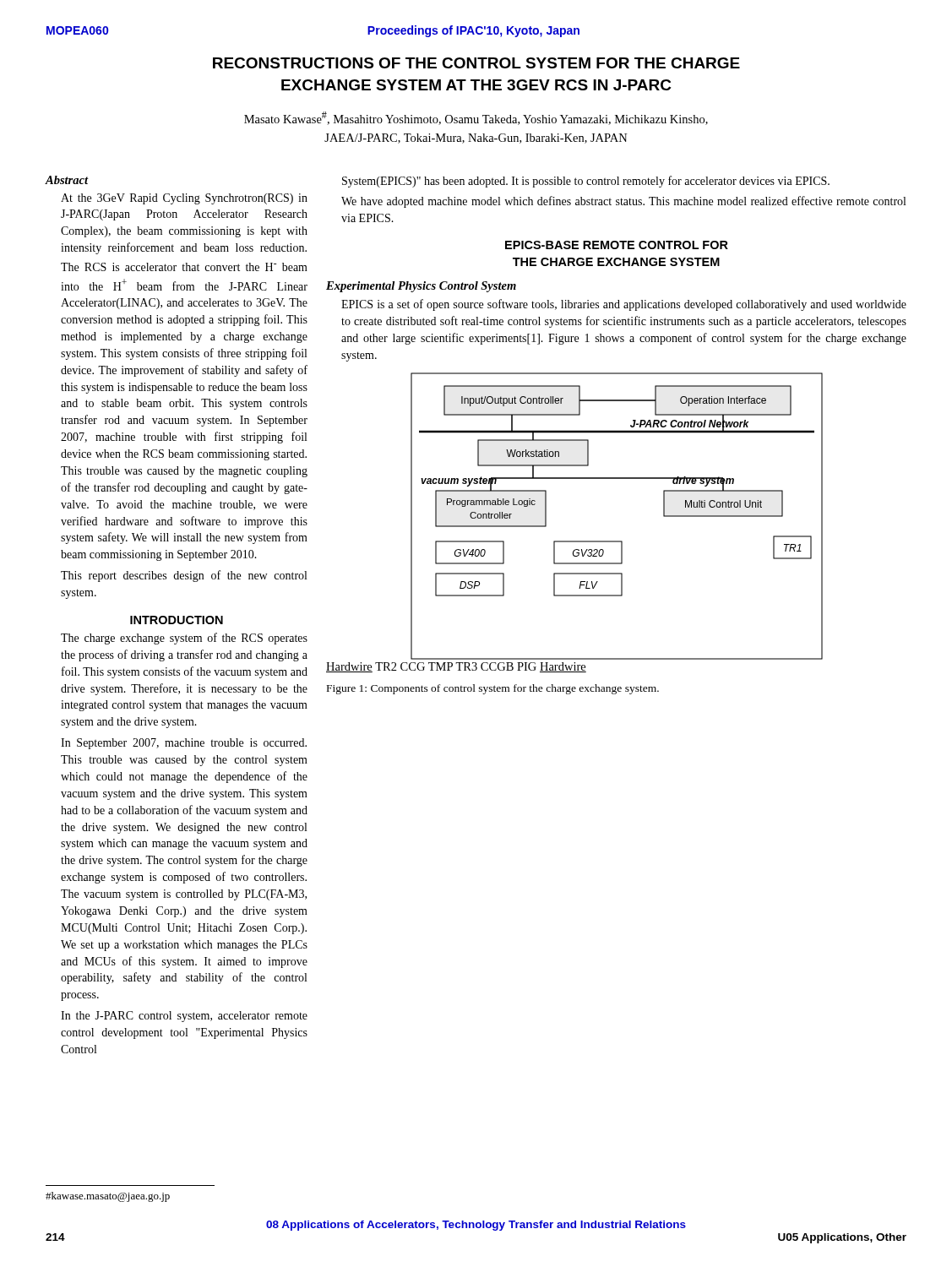Locate the text block with the text "At the 3GeV Rapid"
The width and height of the screenshot is (952, 1267).
click(x=184, y=395)
